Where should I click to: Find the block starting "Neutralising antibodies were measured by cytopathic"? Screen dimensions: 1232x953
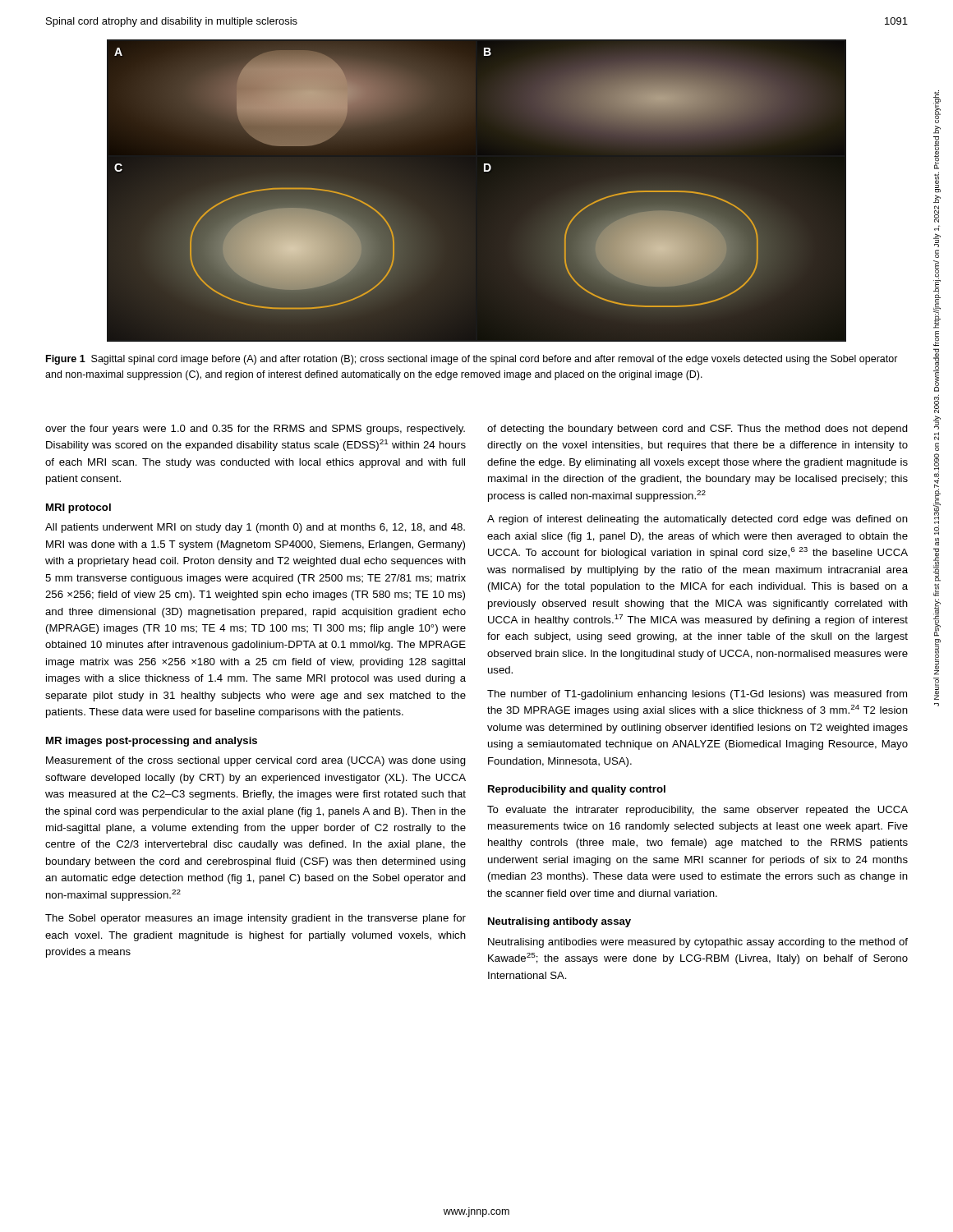click(698, 958)
